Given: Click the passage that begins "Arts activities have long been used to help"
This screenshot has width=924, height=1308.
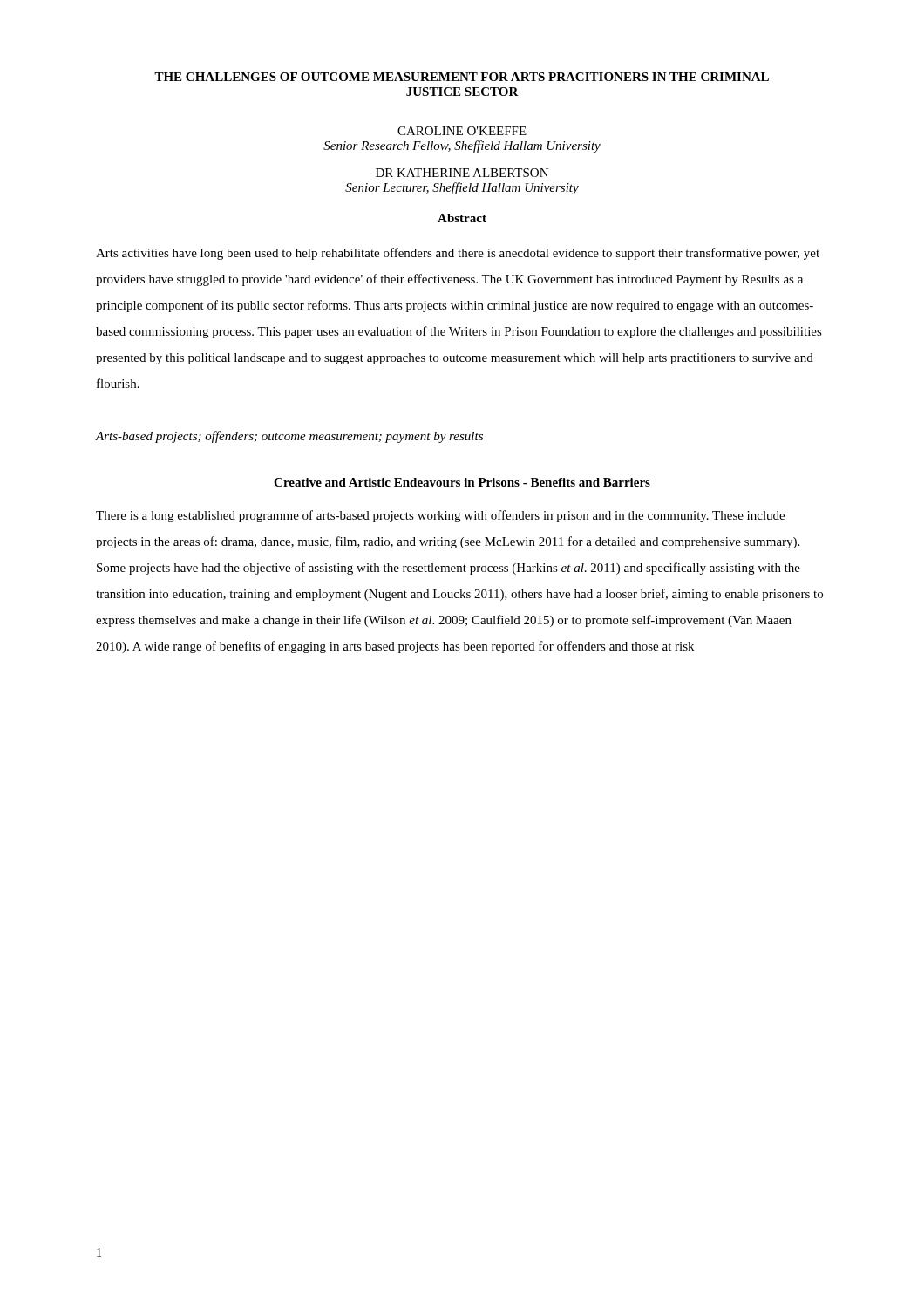Looking at the screenshot, I should [459, 318].
